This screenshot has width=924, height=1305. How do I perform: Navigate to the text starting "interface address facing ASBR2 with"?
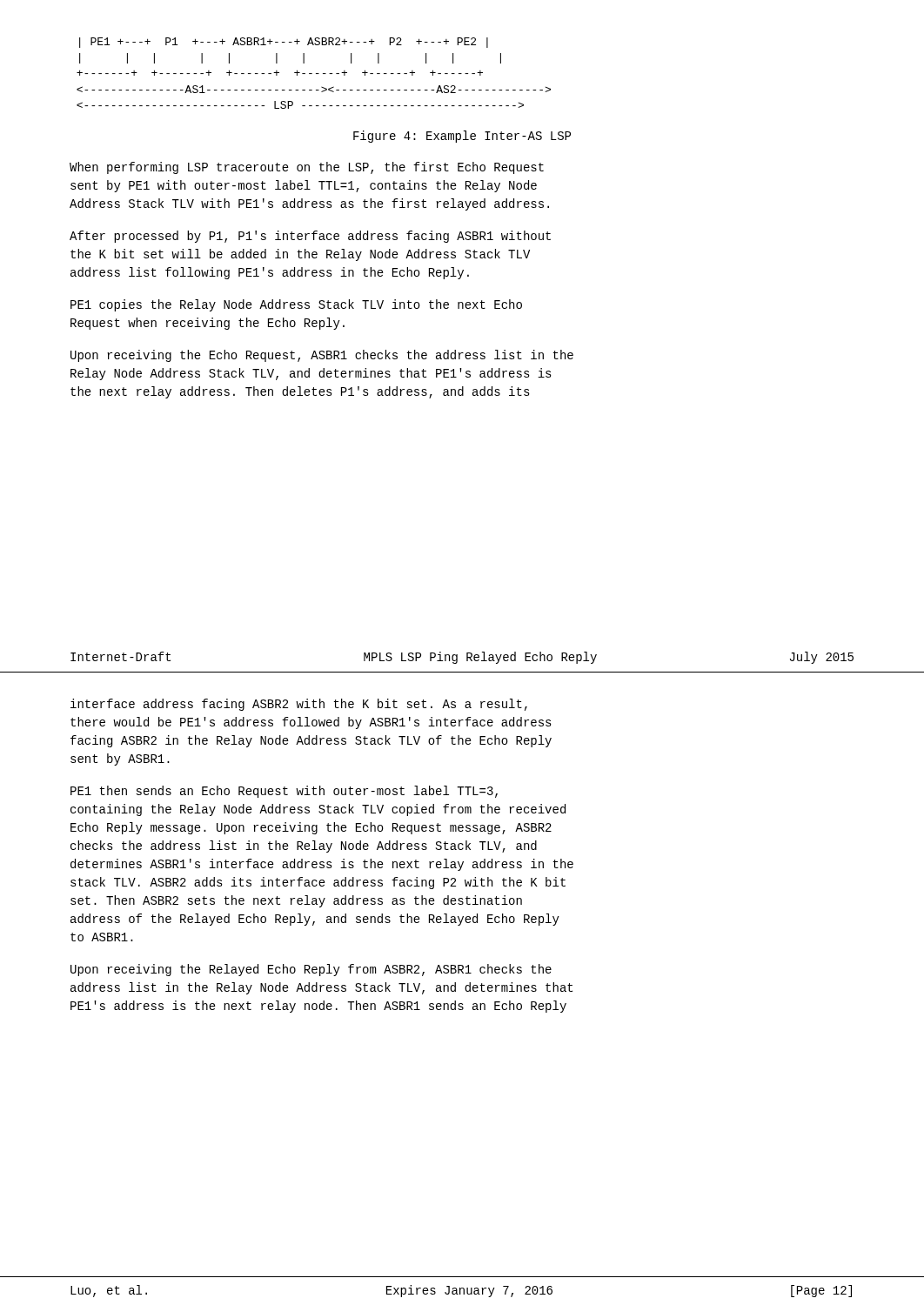tap(462, 732)
